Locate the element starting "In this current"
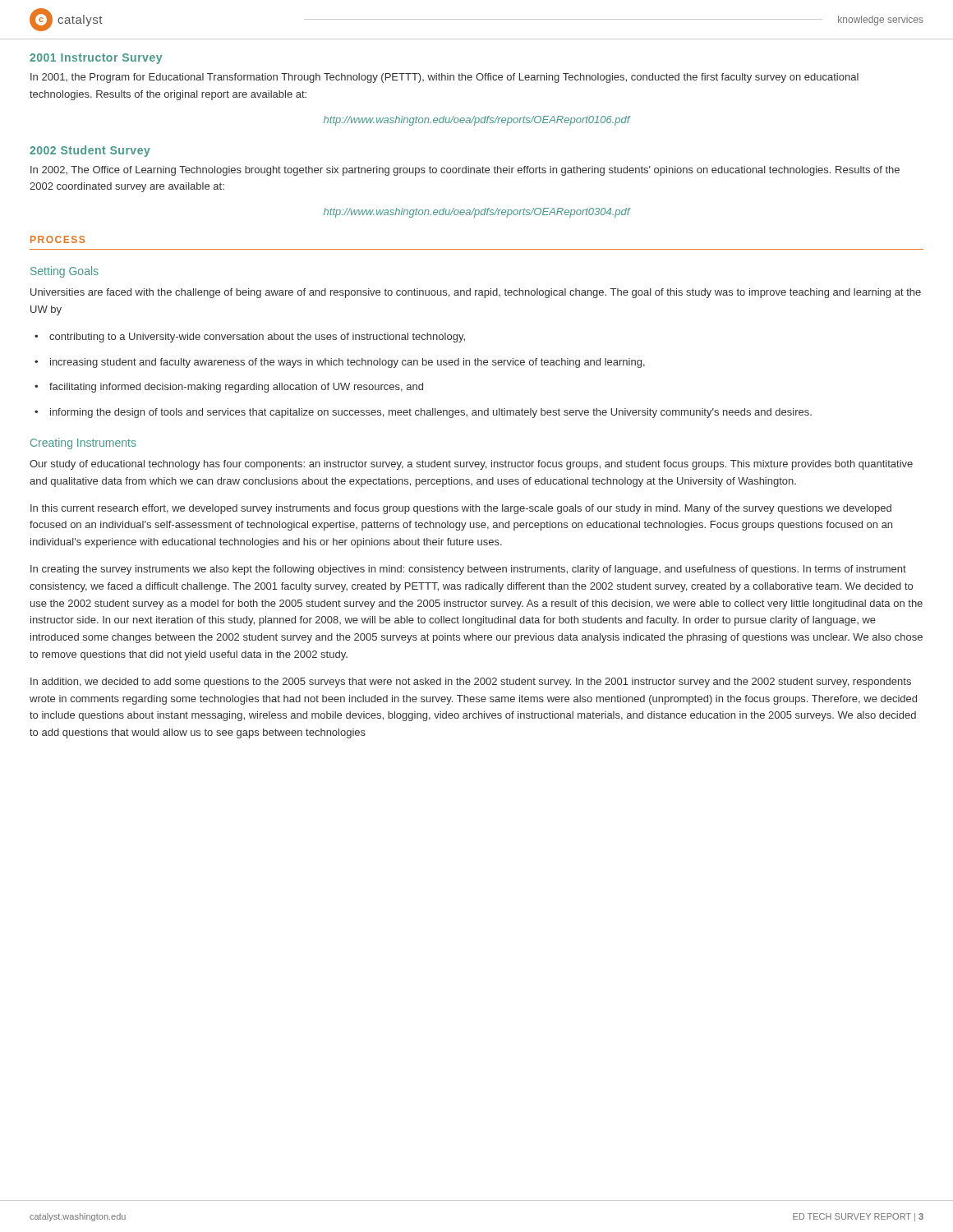Screen dimensions: 1232x953 click(476, 525)
